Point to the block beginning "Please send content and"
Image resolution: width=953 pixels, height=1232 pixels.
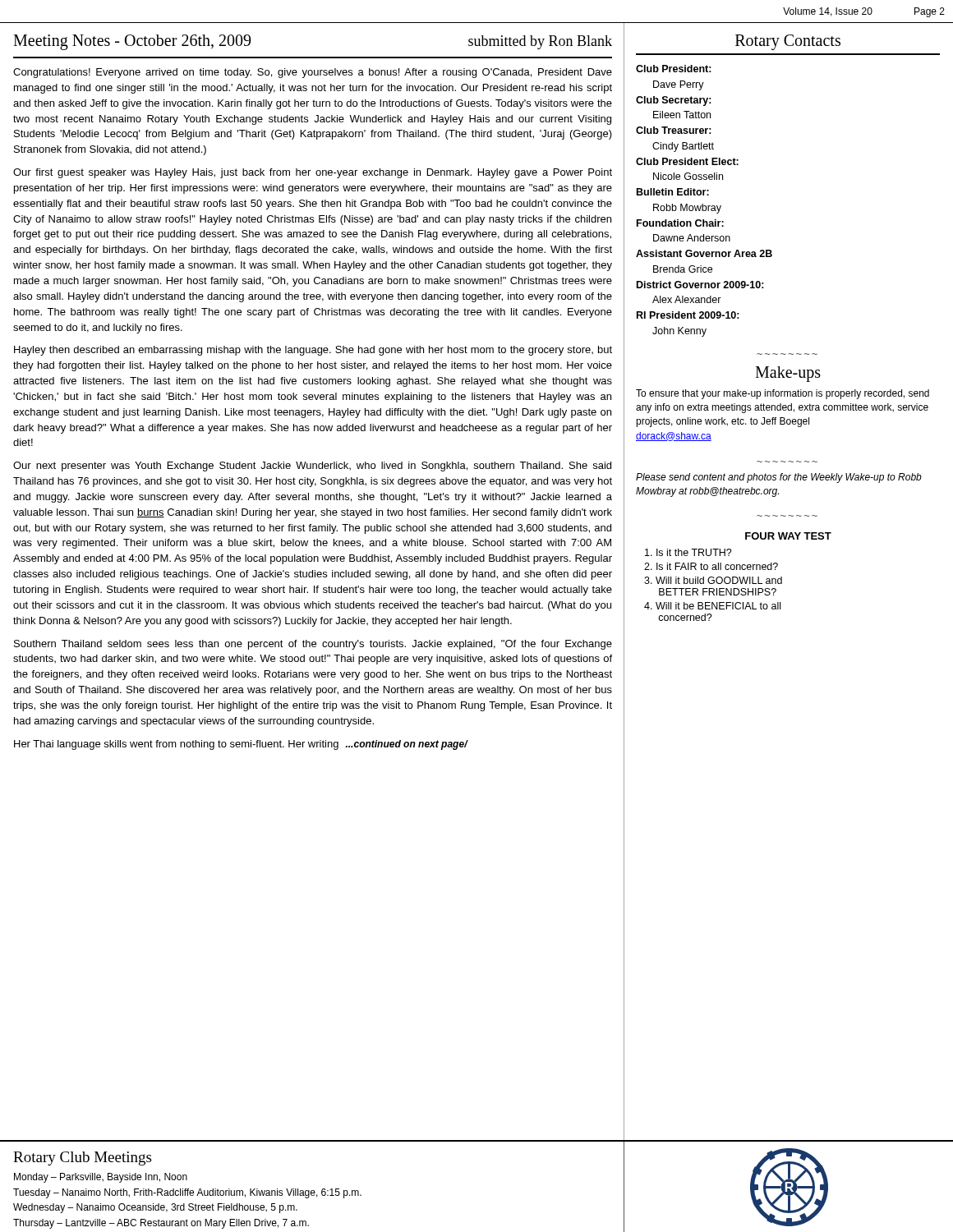[779, 484]
